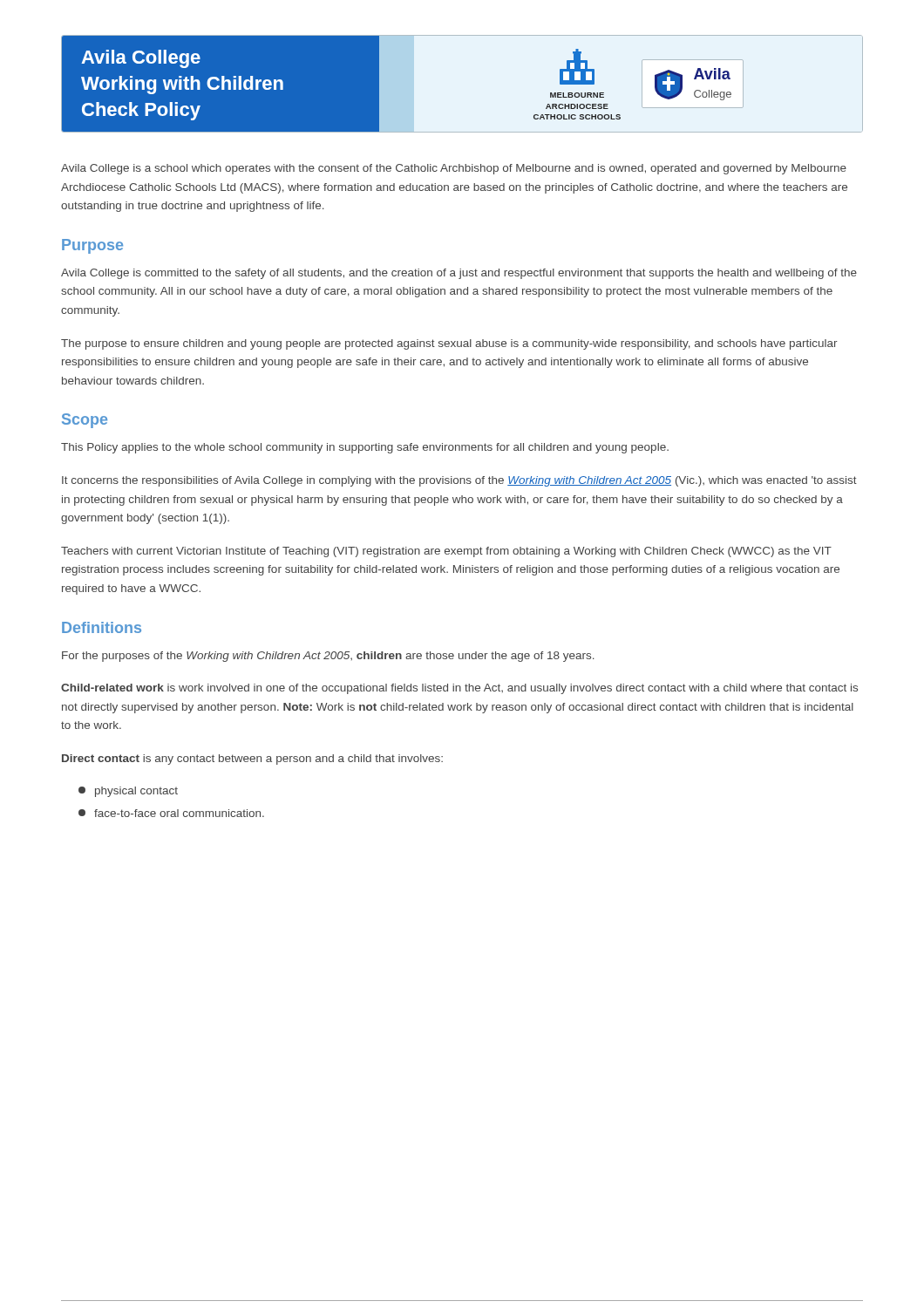Image resolution: width=924 pixels, height=1308 pixels.
Task: Click the passage that begins "It concerns the responsibilities of Avila College in"
Action: click(x=459, y=499)
